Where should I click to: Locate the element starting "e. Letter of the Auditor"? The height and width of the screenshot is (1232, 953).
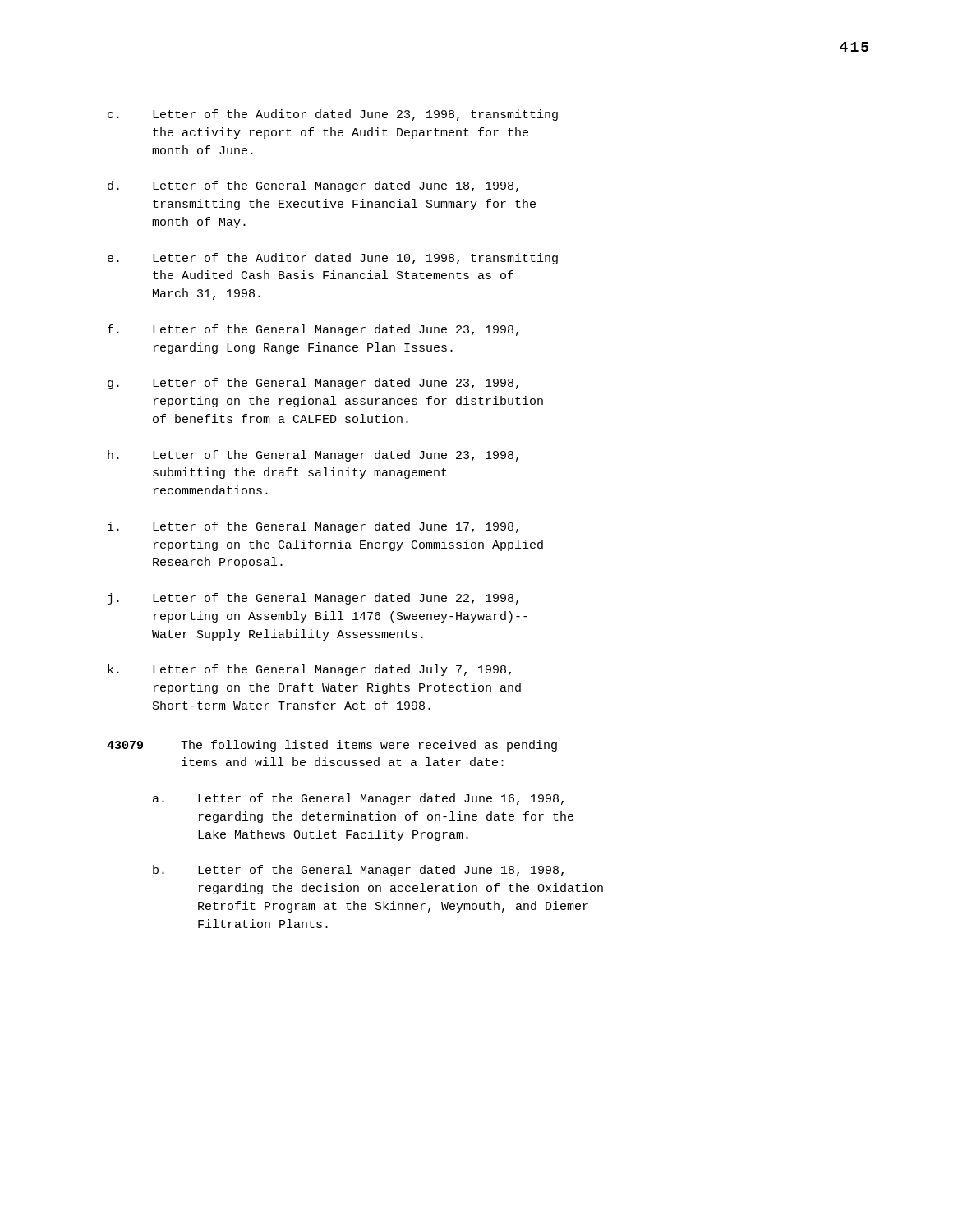[x=333, y=277]
